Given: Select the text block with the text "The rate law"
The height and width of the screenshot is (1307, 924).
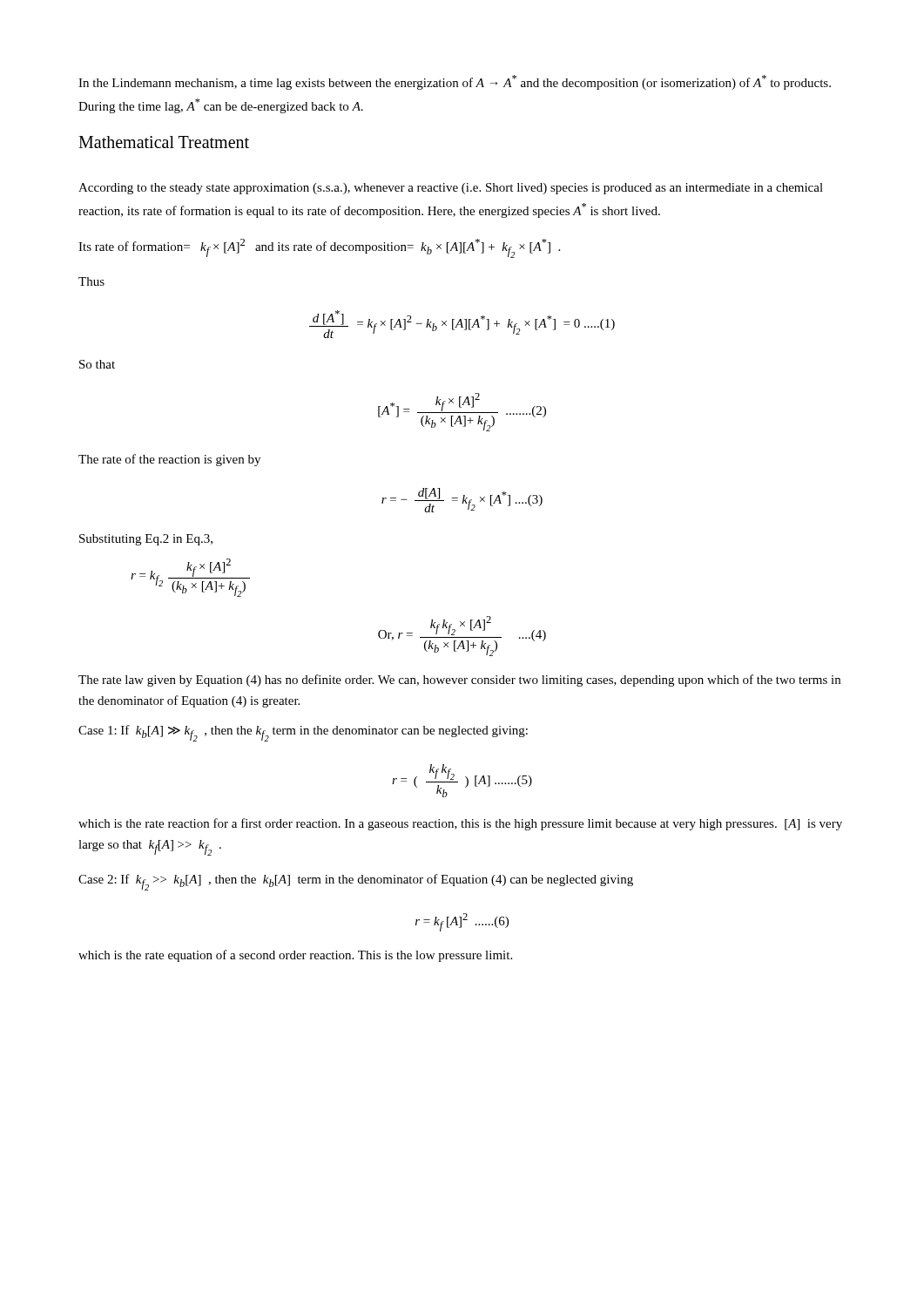Looking at the screenshot, I should pyautogui.click(x=460, y=690).
